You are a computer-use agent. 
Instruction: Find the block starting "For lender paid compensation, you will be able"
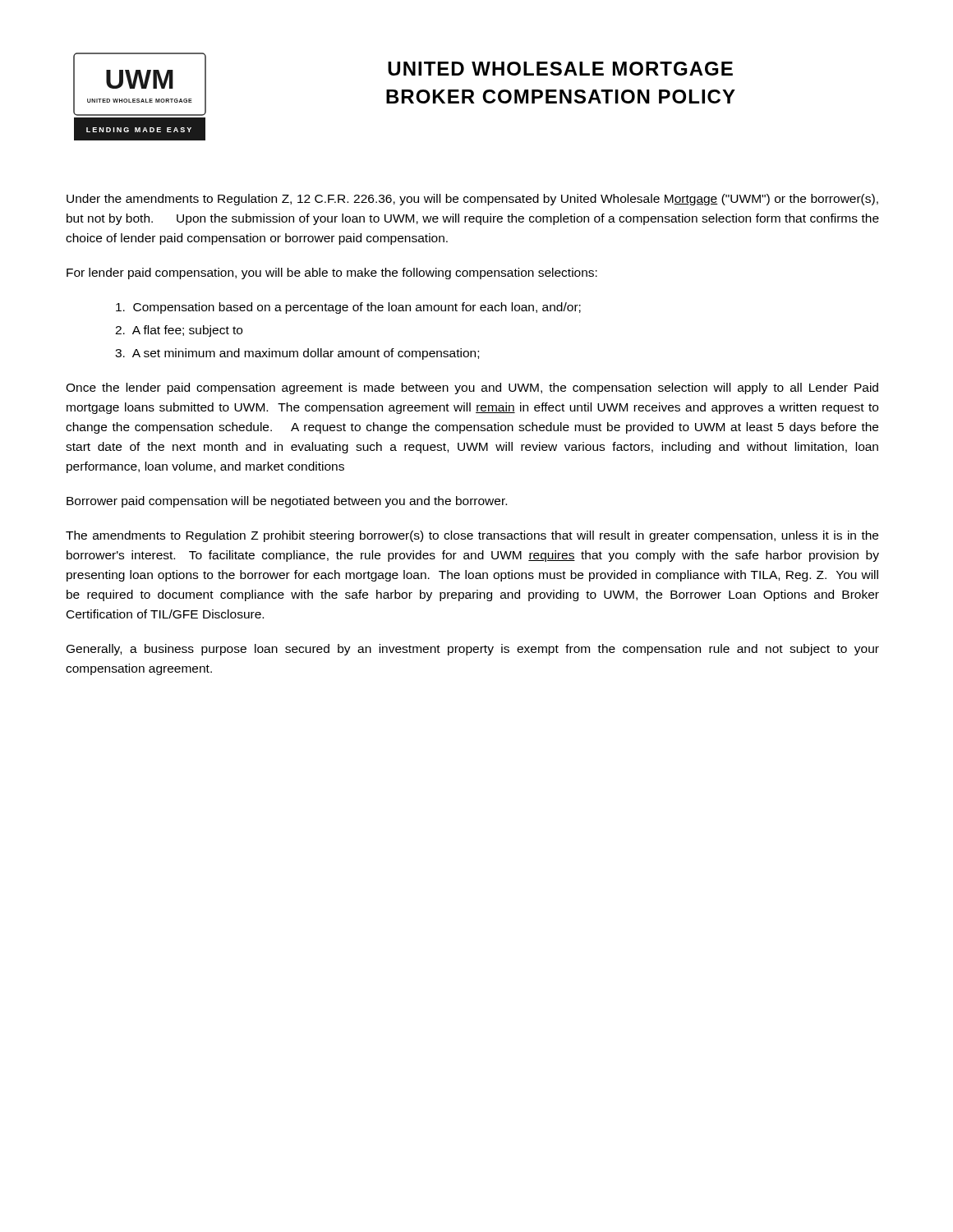click(x=332, y=272)
